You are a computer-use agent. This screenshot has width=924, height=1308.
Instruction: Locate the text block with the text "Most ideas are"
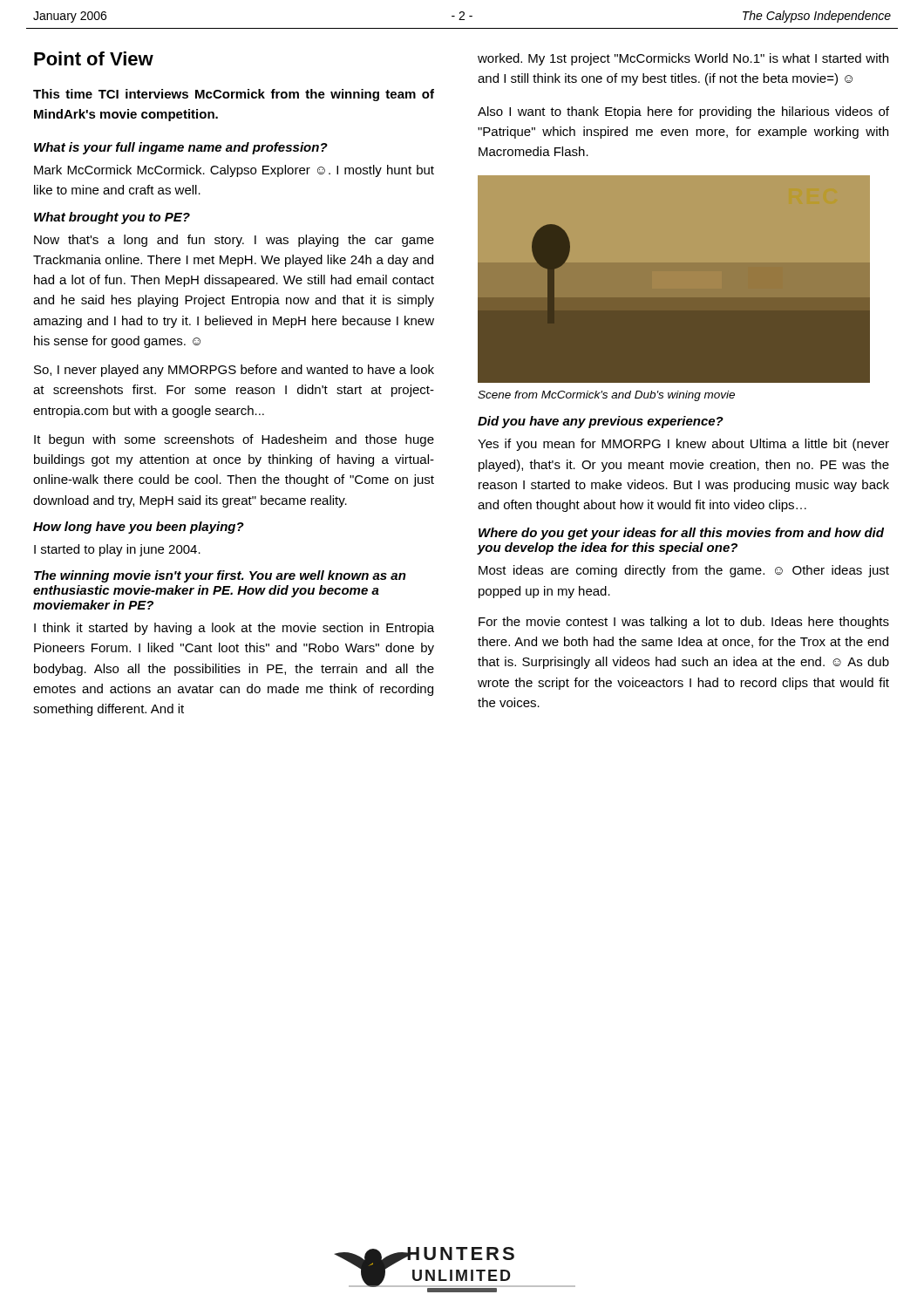point(683,580)
